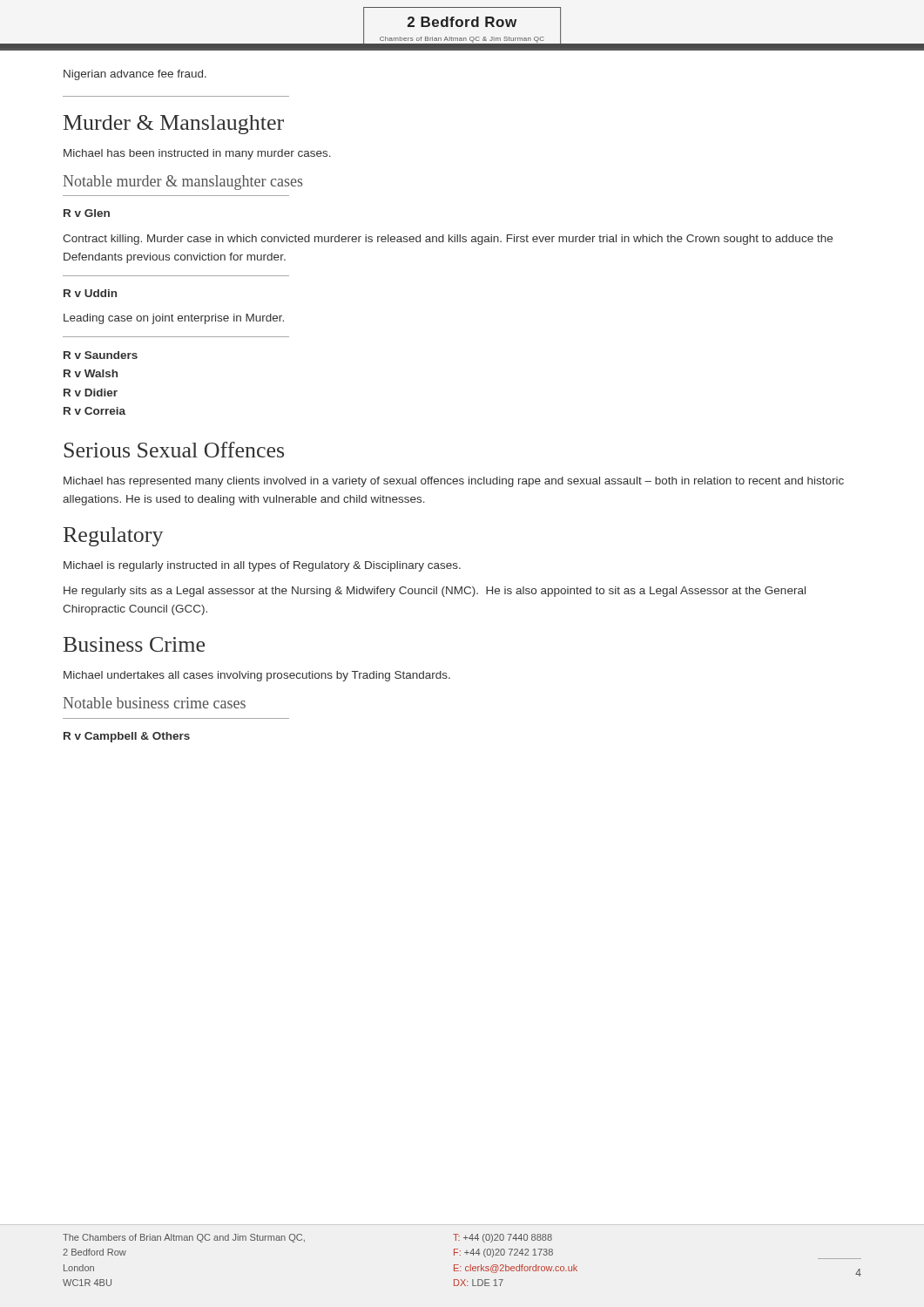This screenshot has height=1307, width=924.
Task: Navigate to the text block starting "Murder & Manslaughter"
Action: (174, 125)
